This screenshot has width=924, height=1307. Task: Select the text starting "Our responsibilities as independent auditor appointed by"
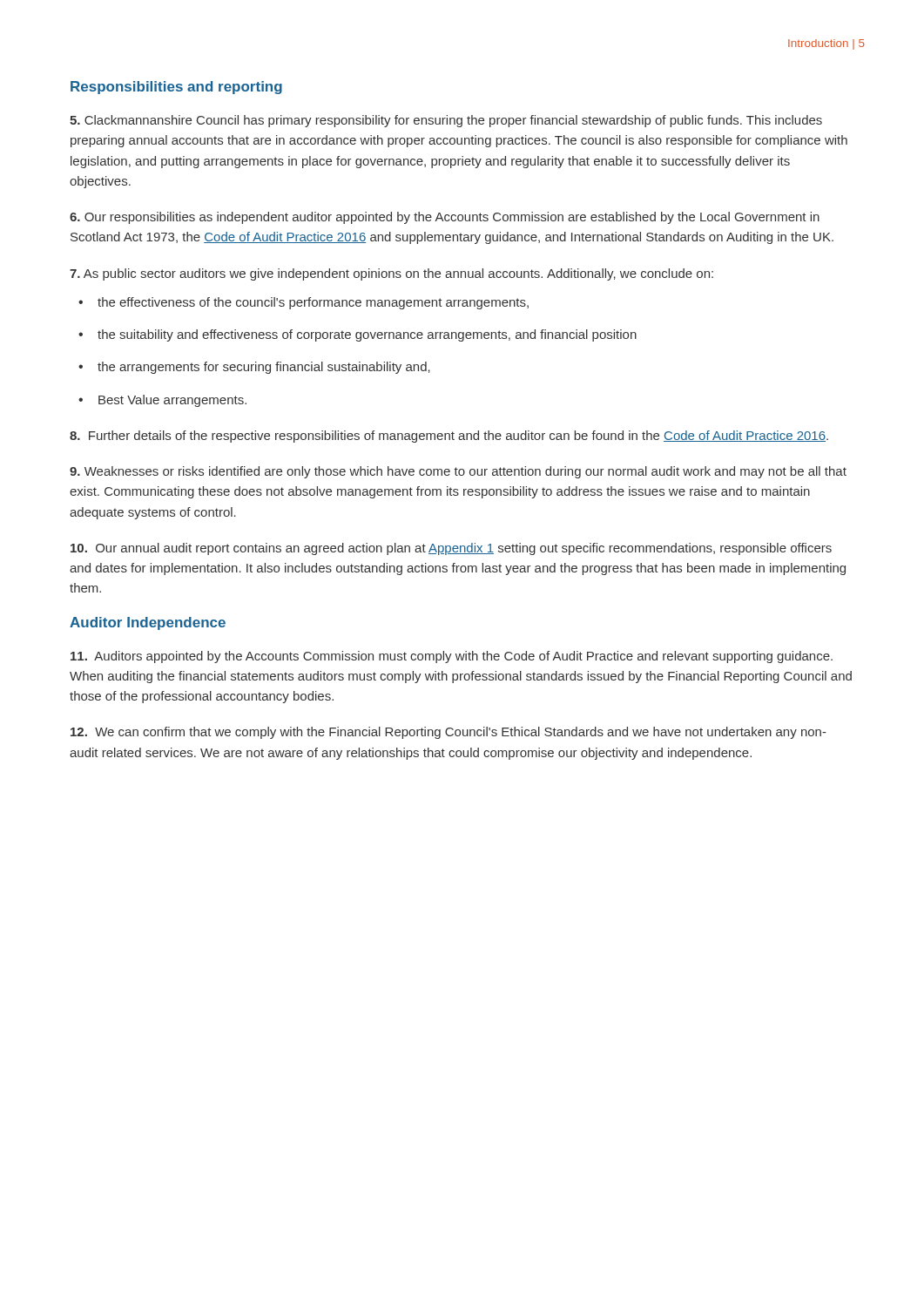452,227
